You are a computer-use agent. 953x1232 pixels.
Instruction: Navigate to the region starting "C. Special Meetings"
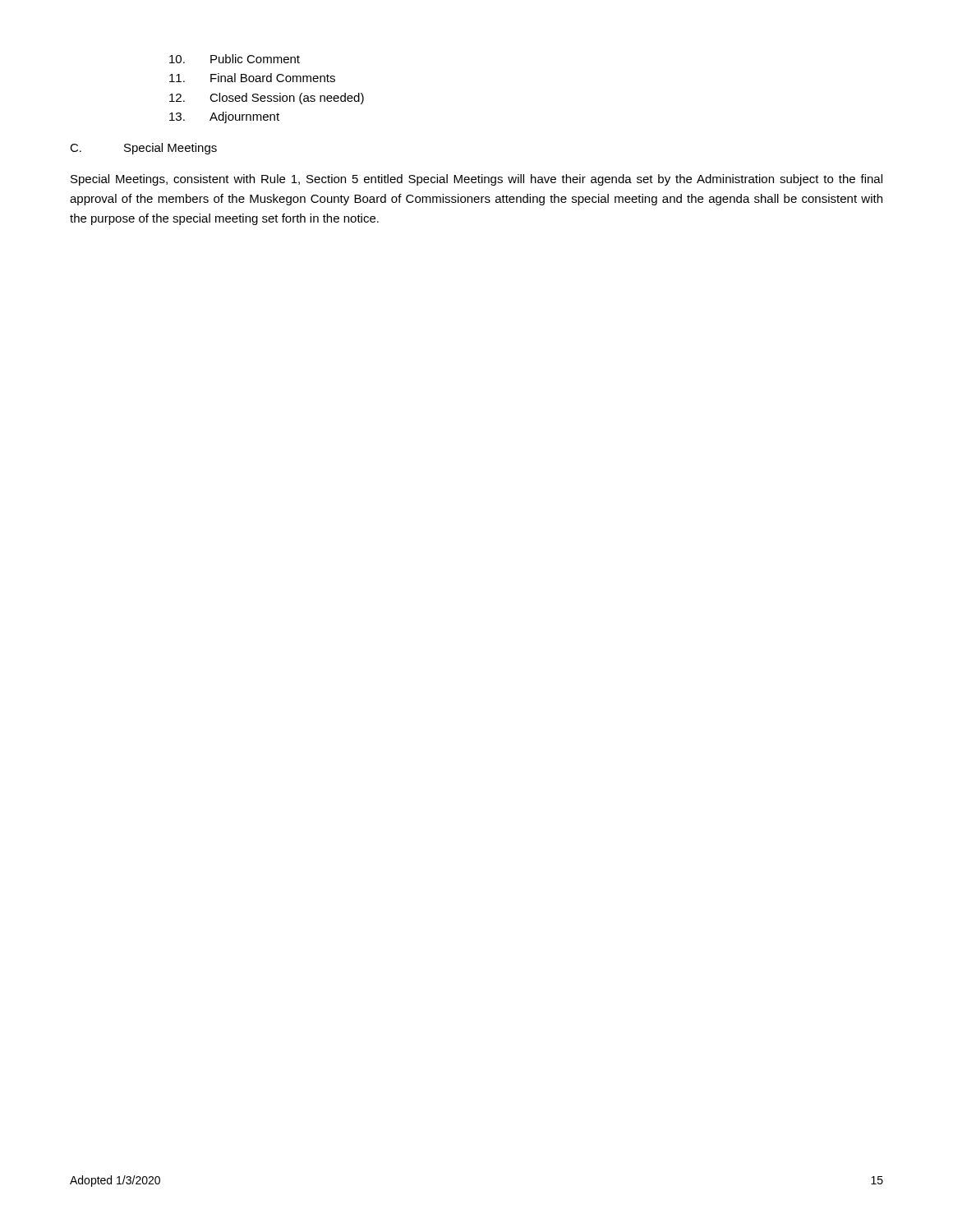coord(143,147)
